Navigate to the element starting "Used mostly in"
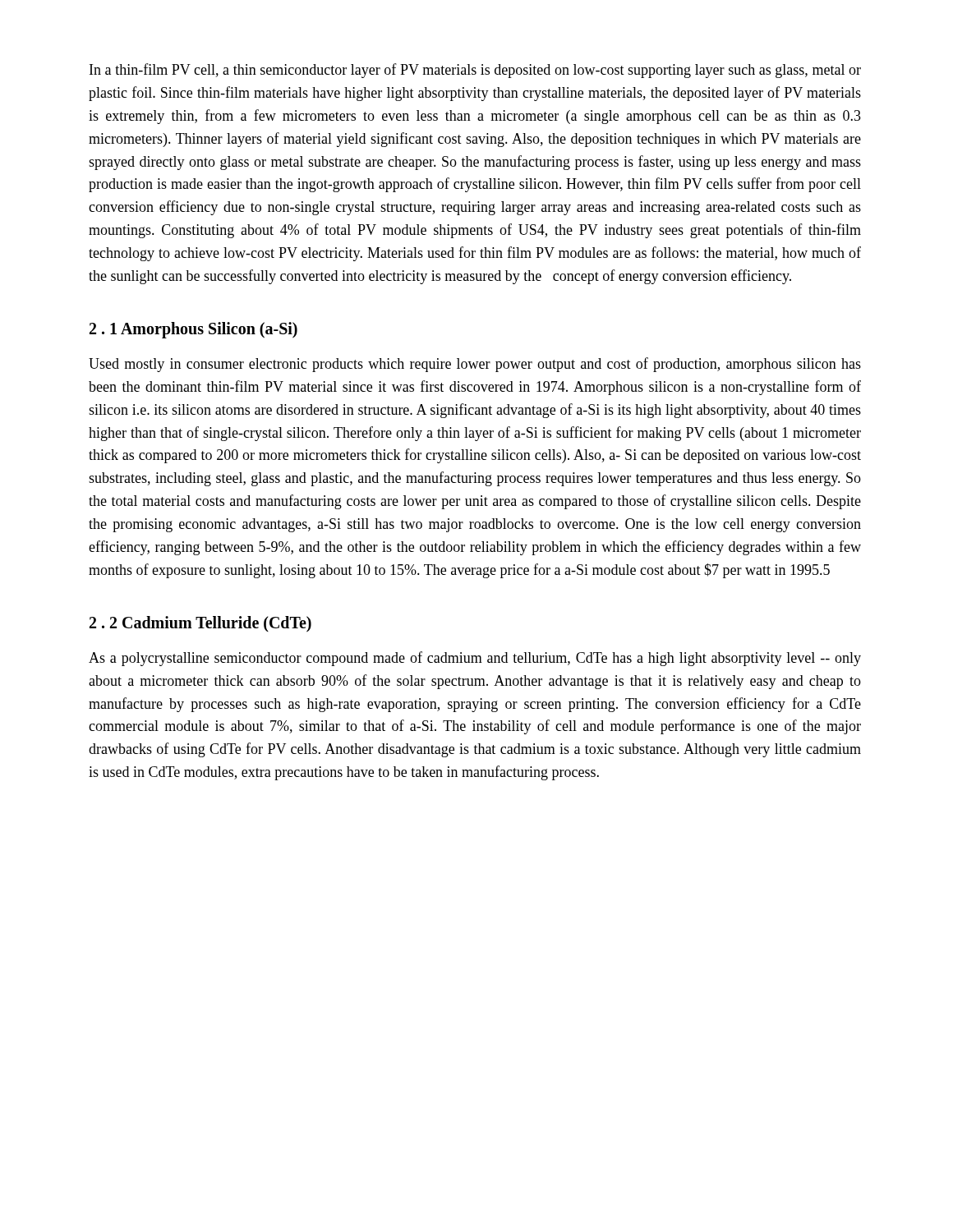 pos(475,467)
